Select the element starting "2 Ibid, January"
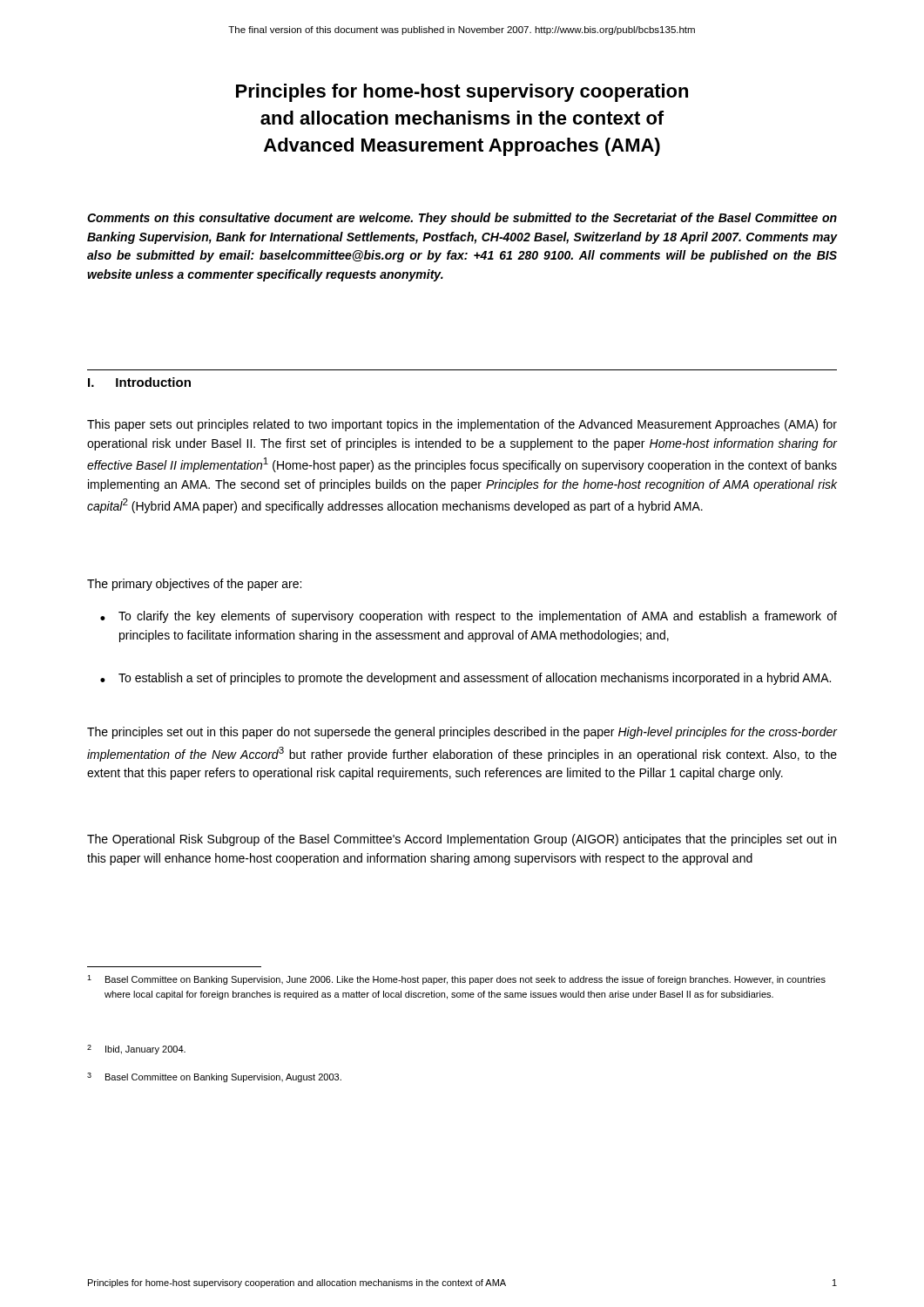Screen dimensions: 1307x924 point(137,1049)
